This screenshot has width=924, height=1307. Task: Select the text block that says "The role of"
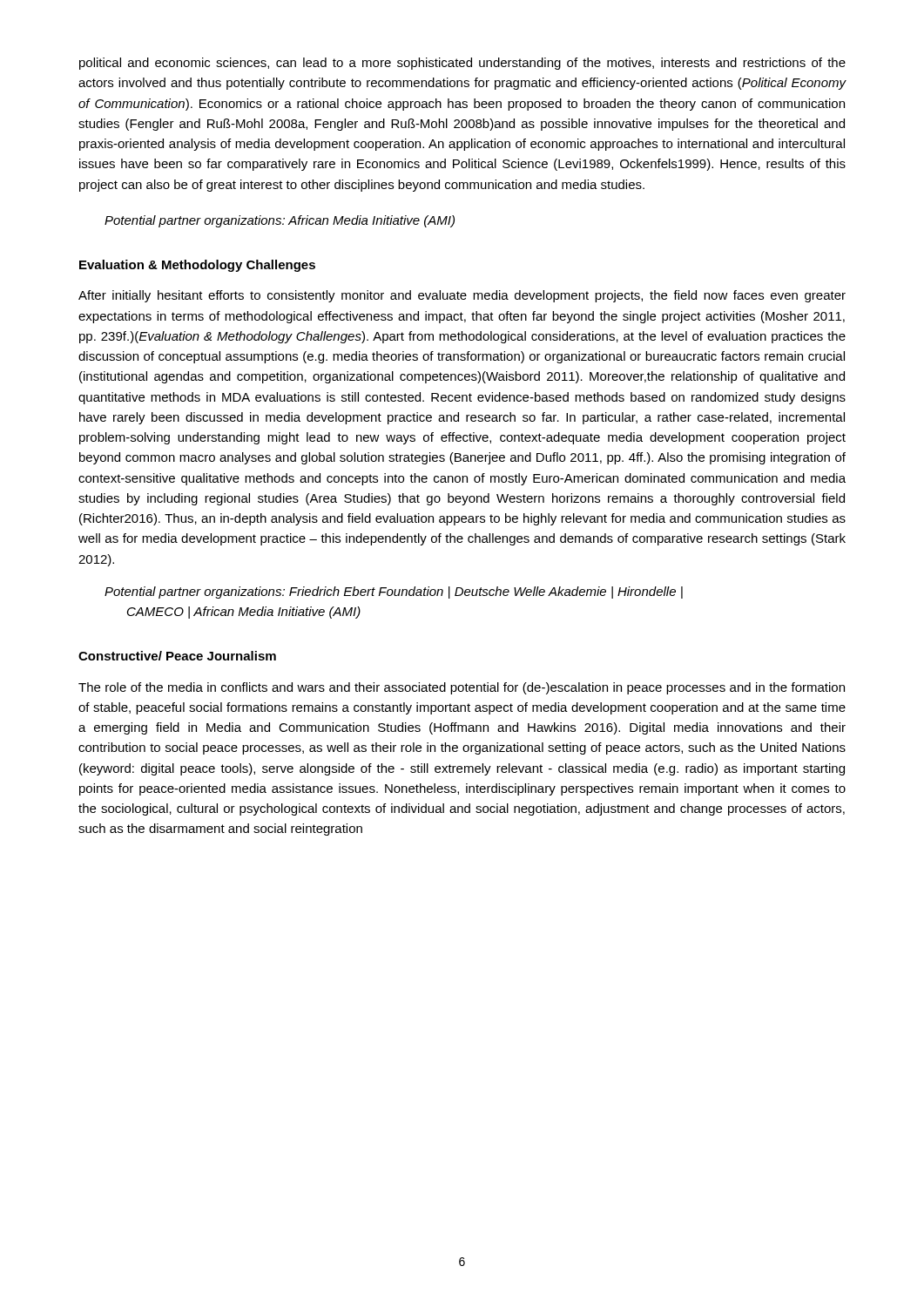462,758
